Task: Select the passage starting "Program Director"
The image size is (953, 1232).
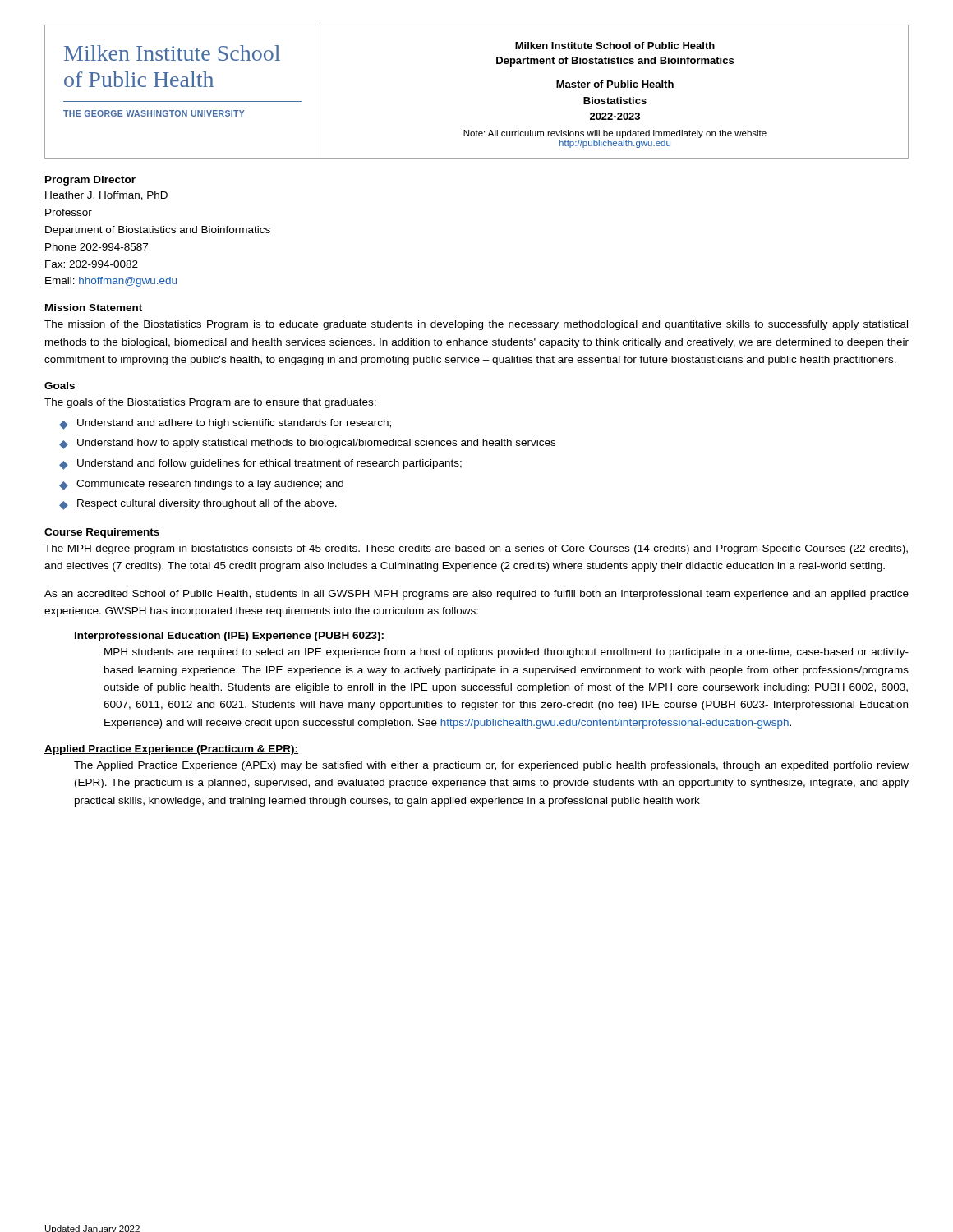Action: pos(90,179)
